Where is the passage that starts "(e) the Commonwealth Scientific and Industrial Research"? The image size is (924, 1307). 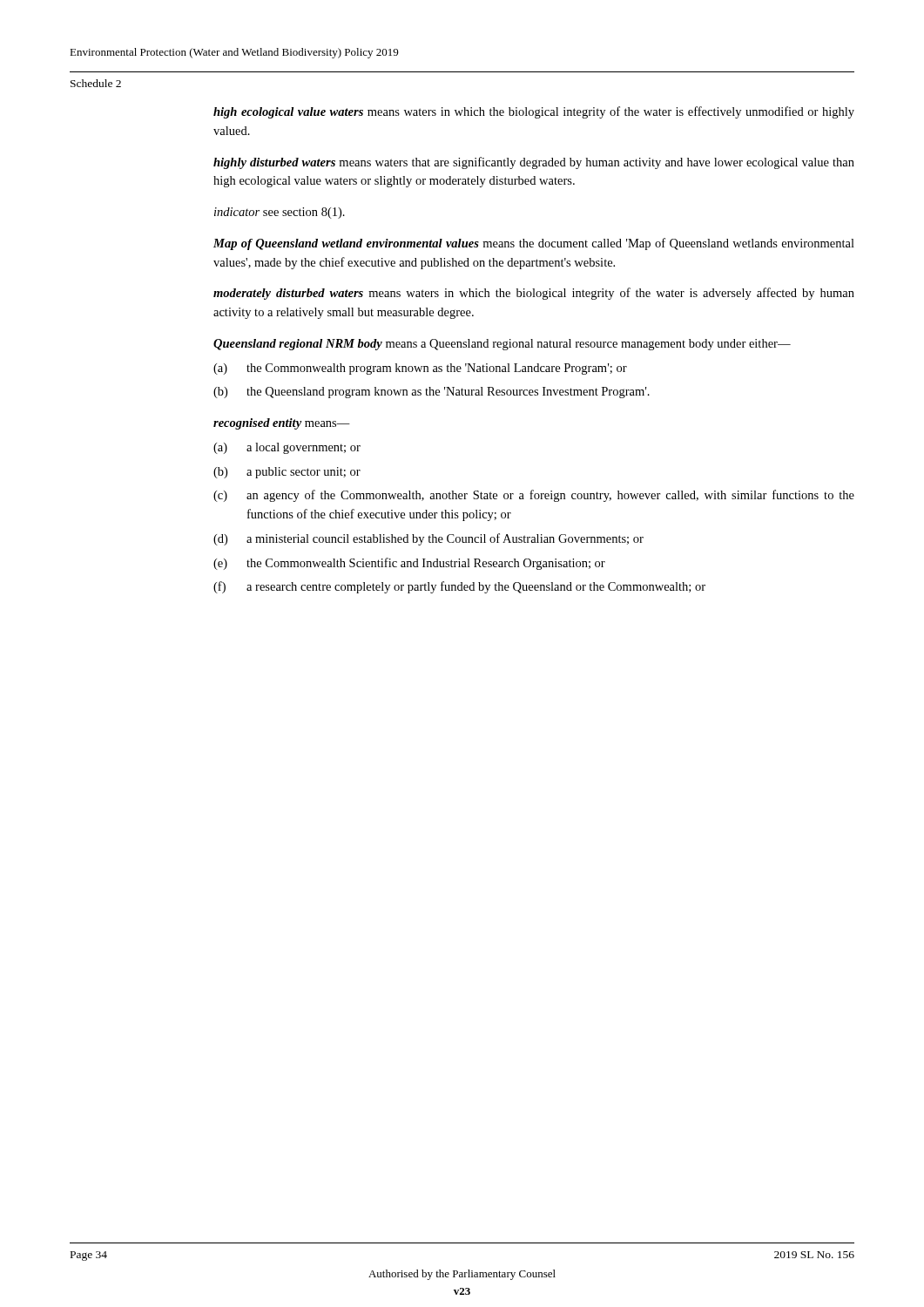(534, 563)
